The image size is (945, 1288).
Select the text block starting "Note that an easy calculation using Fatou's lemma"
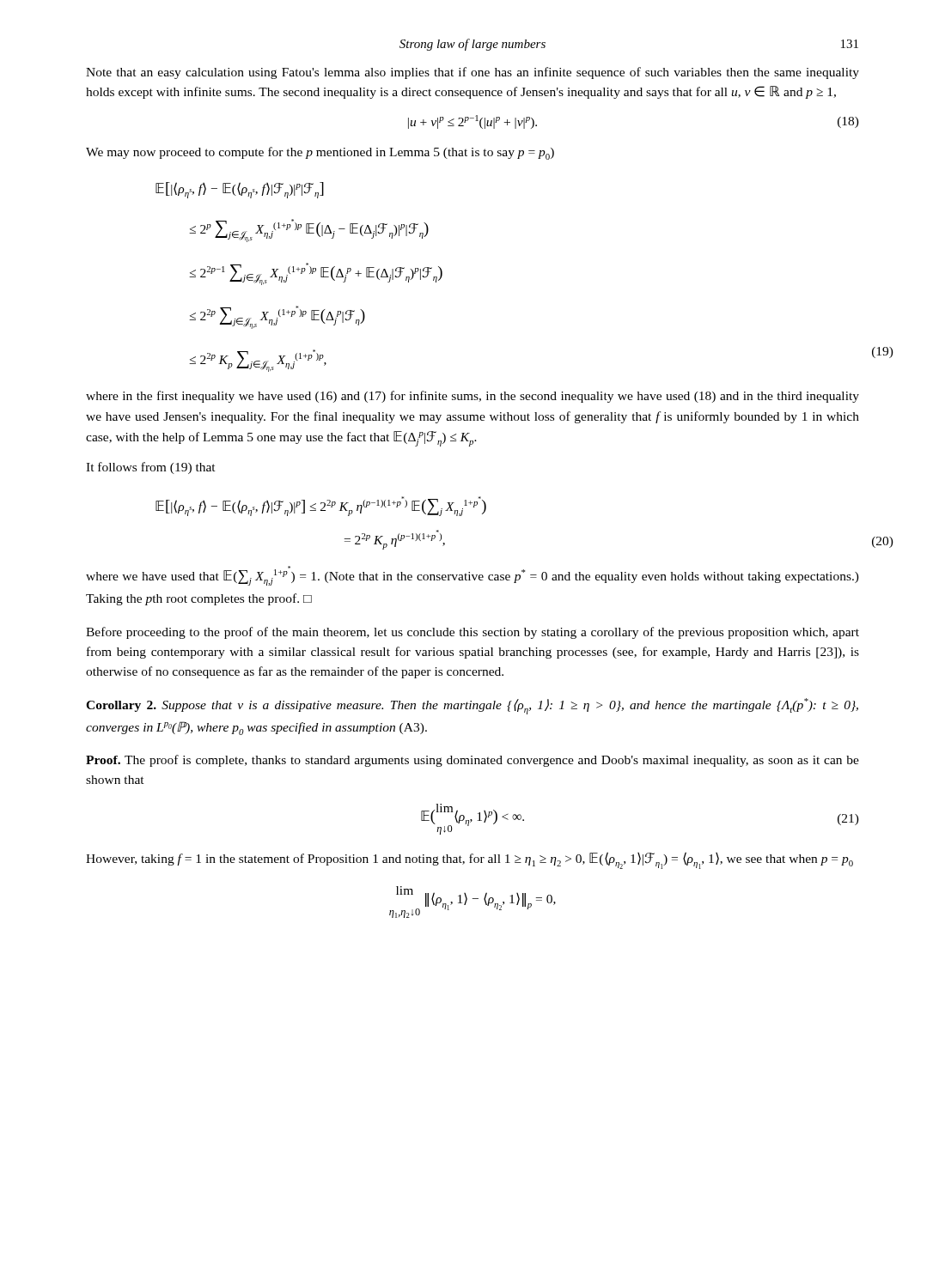click(x=472, y=82)
